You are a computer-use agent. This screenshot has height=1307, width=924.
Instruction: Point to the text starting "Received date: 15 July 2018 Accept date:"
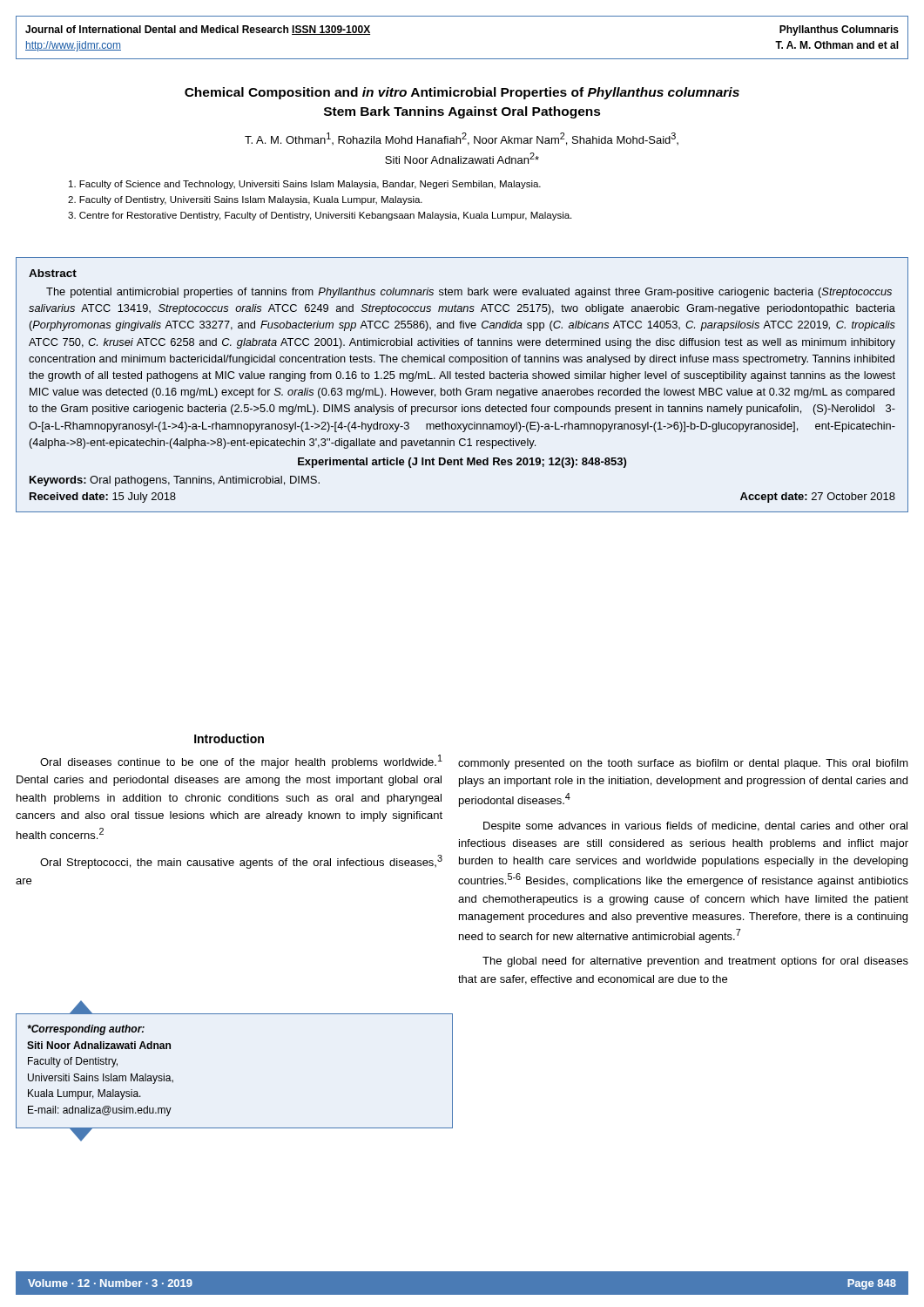click(x=107, y=499)
